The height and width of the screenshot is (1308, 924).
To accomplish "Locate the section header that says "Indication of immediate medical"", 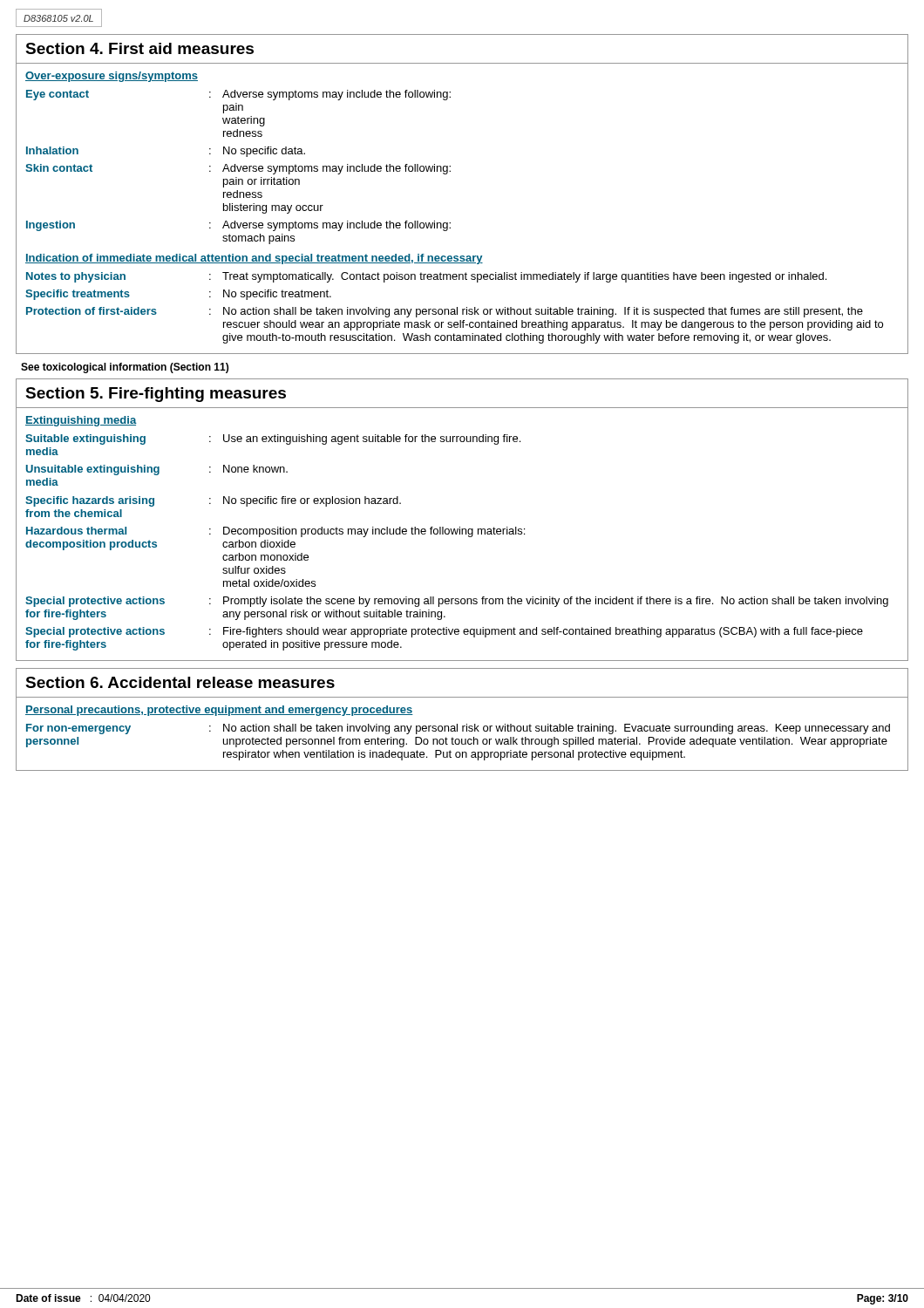I will [254, 258].
